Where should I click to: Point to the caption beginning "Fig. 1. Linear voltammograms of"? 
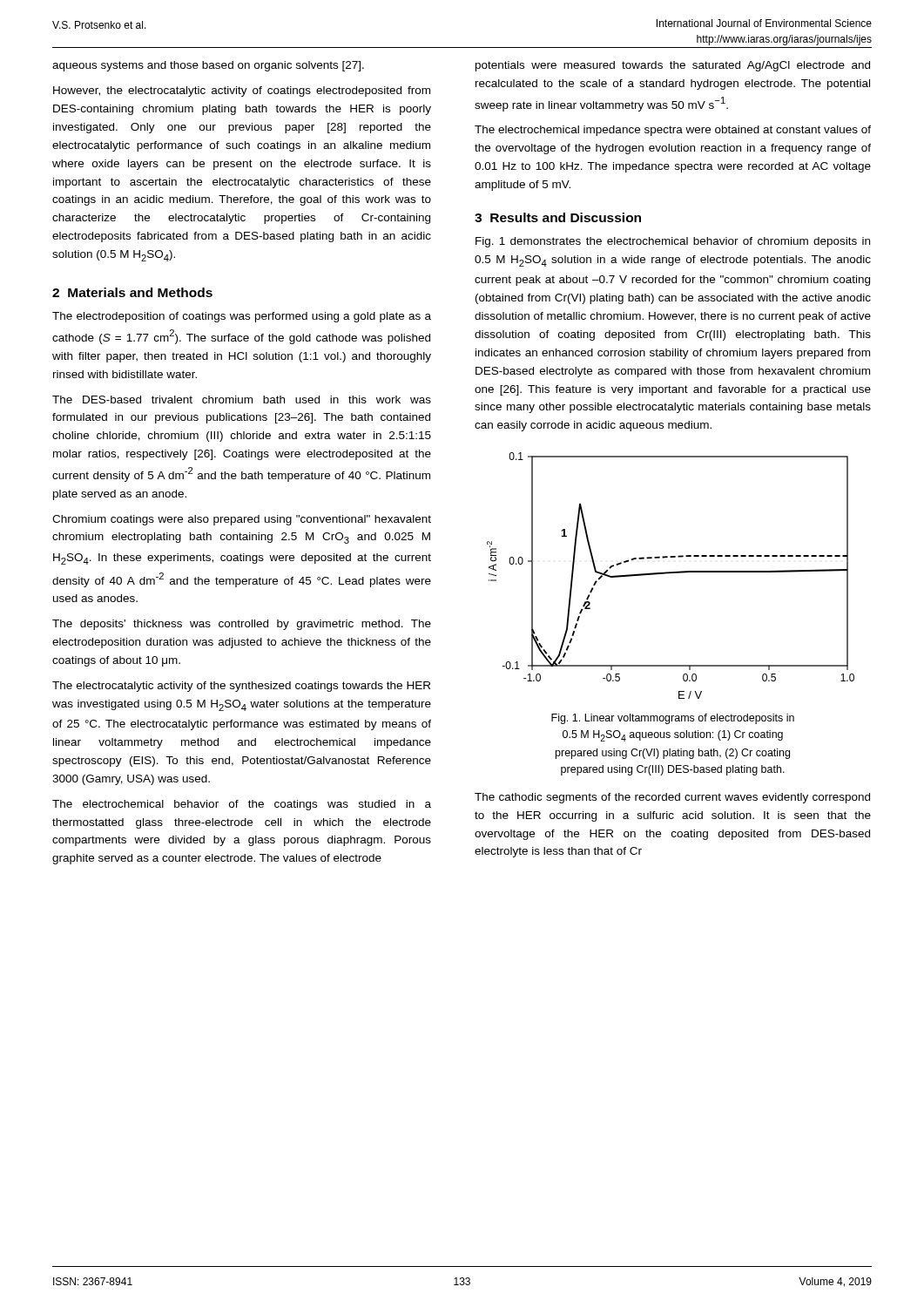[673, 744]
